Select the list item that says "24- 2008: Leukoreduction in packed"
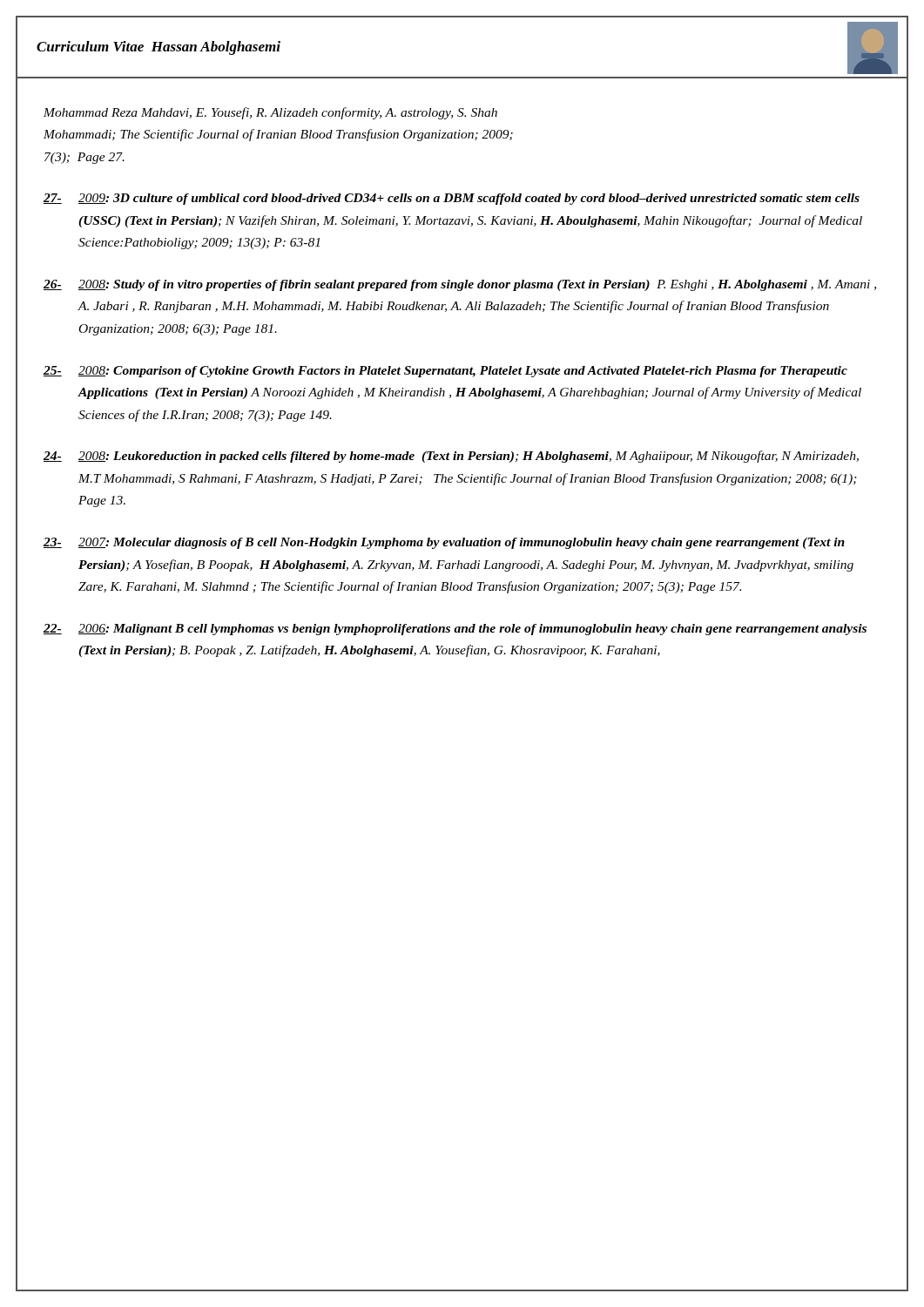Image resolution: width=924 pixels, height=1307 pixels. click(x=462, y=478)
